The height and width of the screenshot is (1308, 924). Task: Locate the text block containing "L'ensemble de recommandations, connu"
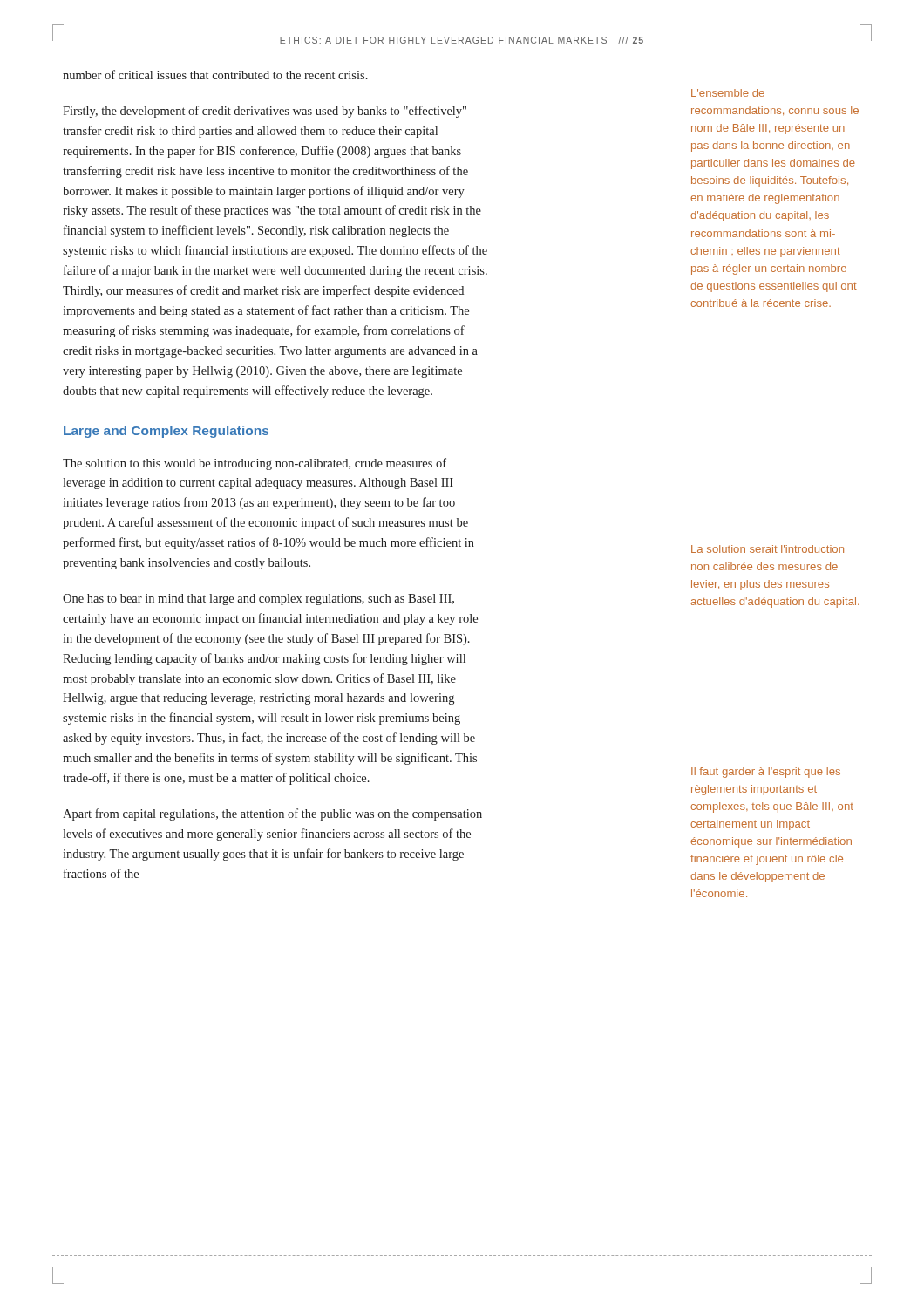[x=775, y=198]
